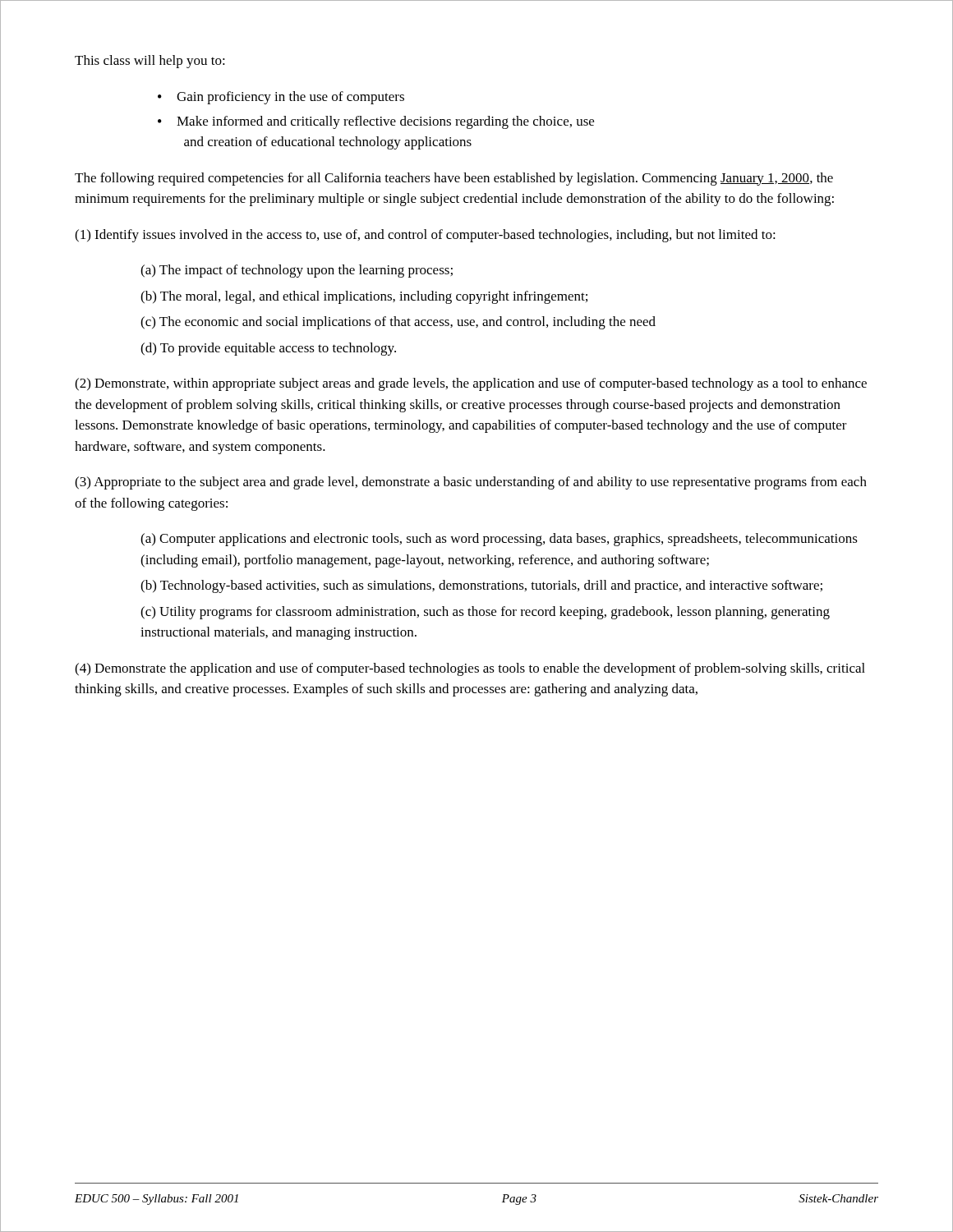Locate the list item that says "(a) Computer applications and electronic tools,"
This screenshot has width=953, height=1232.
click(x=499, y=549)
